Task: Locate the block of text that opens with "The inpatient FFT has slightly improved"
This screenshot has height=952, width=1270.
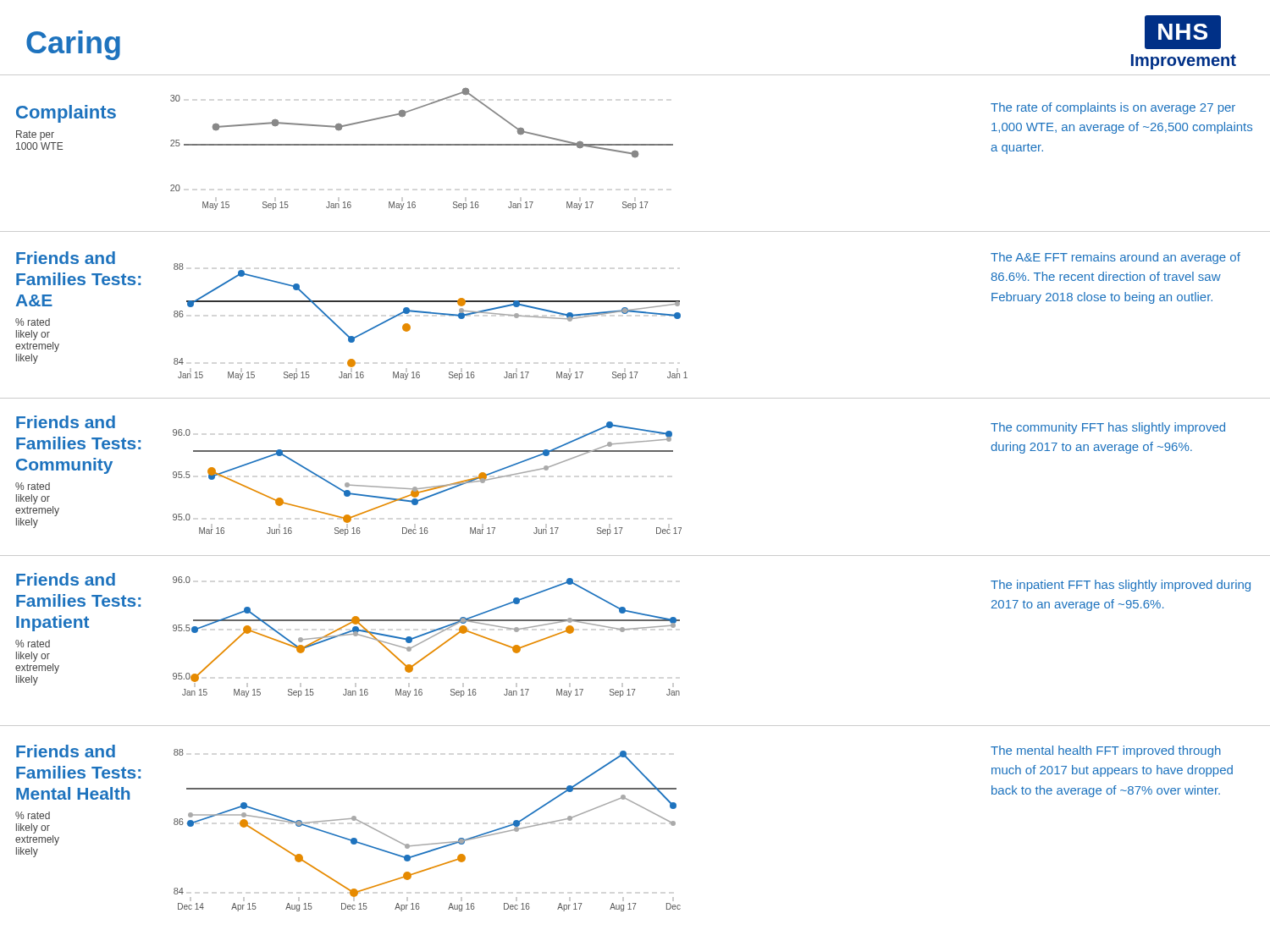Action: 1121,594
